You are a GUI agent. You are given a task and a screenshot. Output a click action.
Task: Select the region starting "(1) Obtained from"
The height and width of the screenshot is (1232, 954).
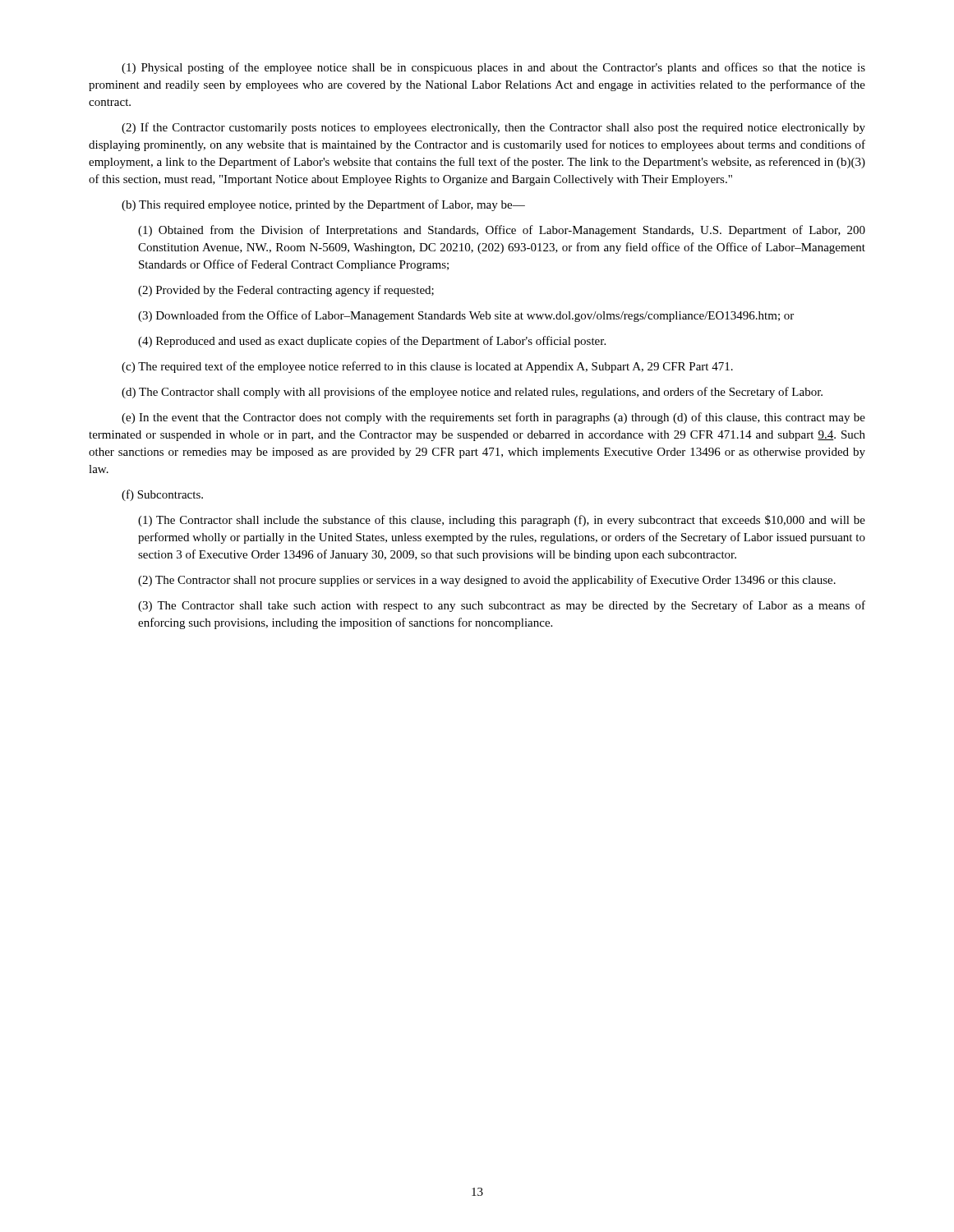click(477, 248)
